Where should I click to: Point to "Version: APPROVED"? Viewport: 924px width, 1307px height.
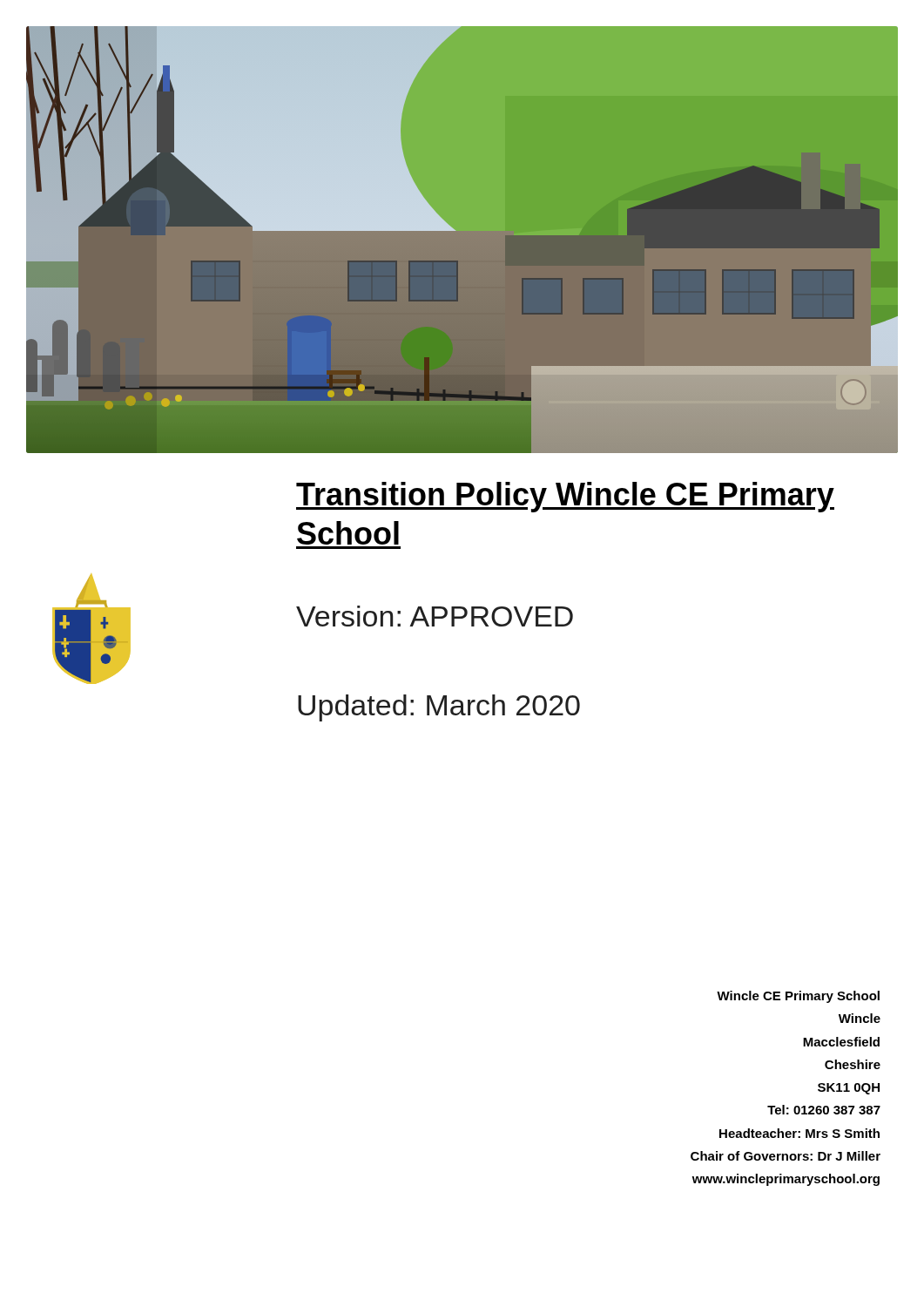[x=435, y=617]
